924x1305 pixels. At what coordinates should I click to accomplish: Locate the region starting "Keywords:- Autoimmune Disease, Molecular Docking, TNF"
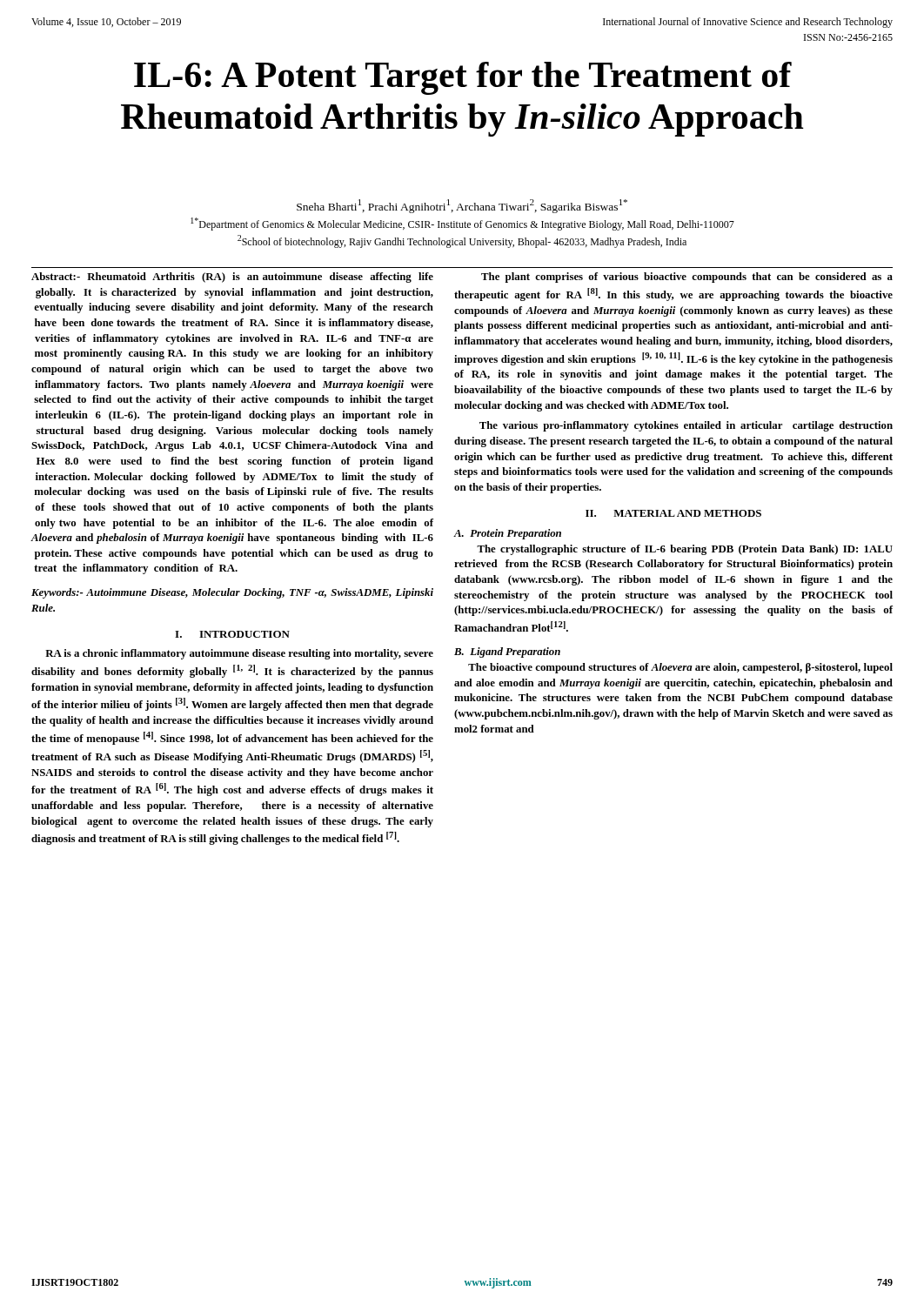pos(232,600)
